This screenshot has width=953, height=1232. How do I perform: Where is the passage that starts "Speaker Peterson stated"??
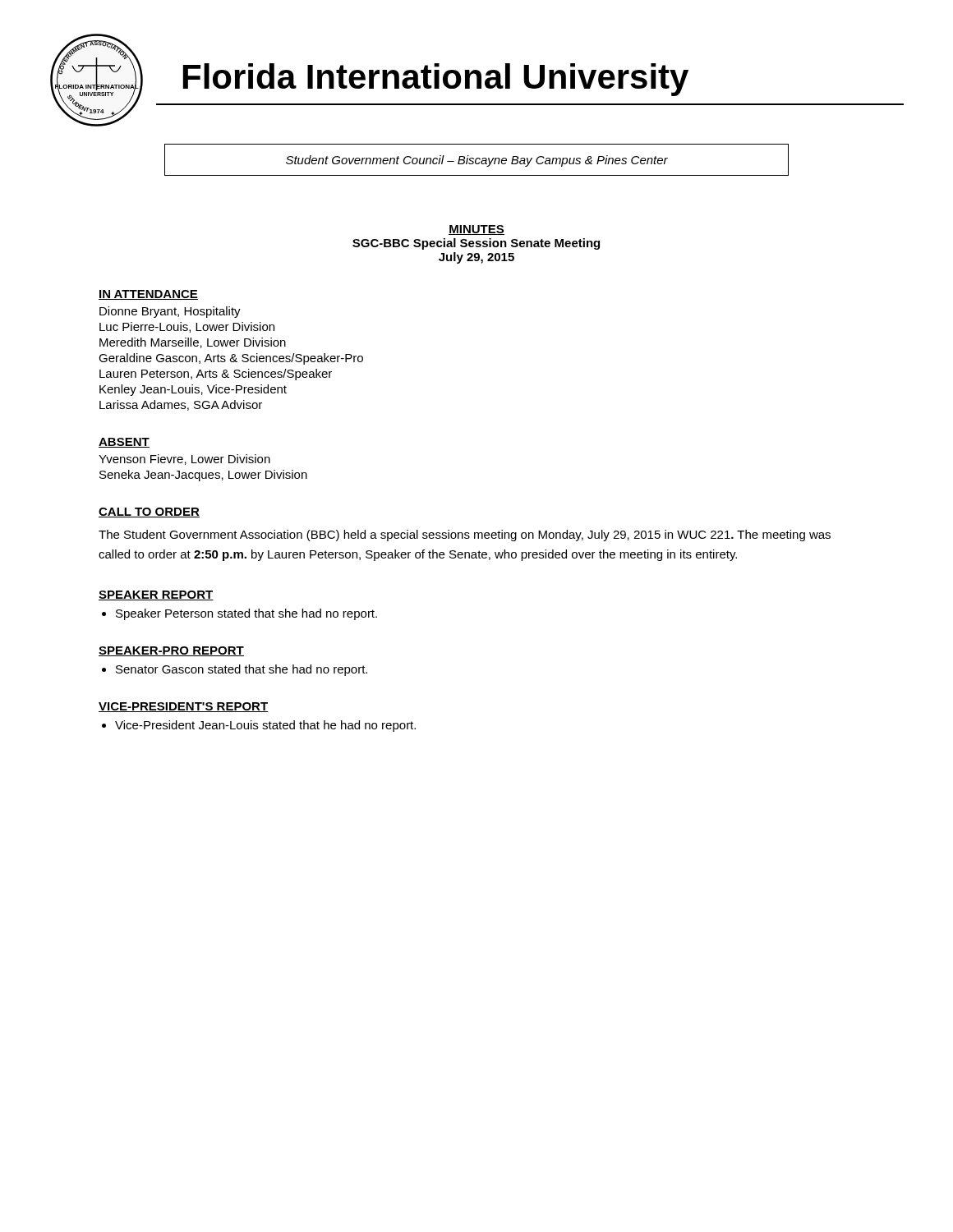click(x=246, y=614)
